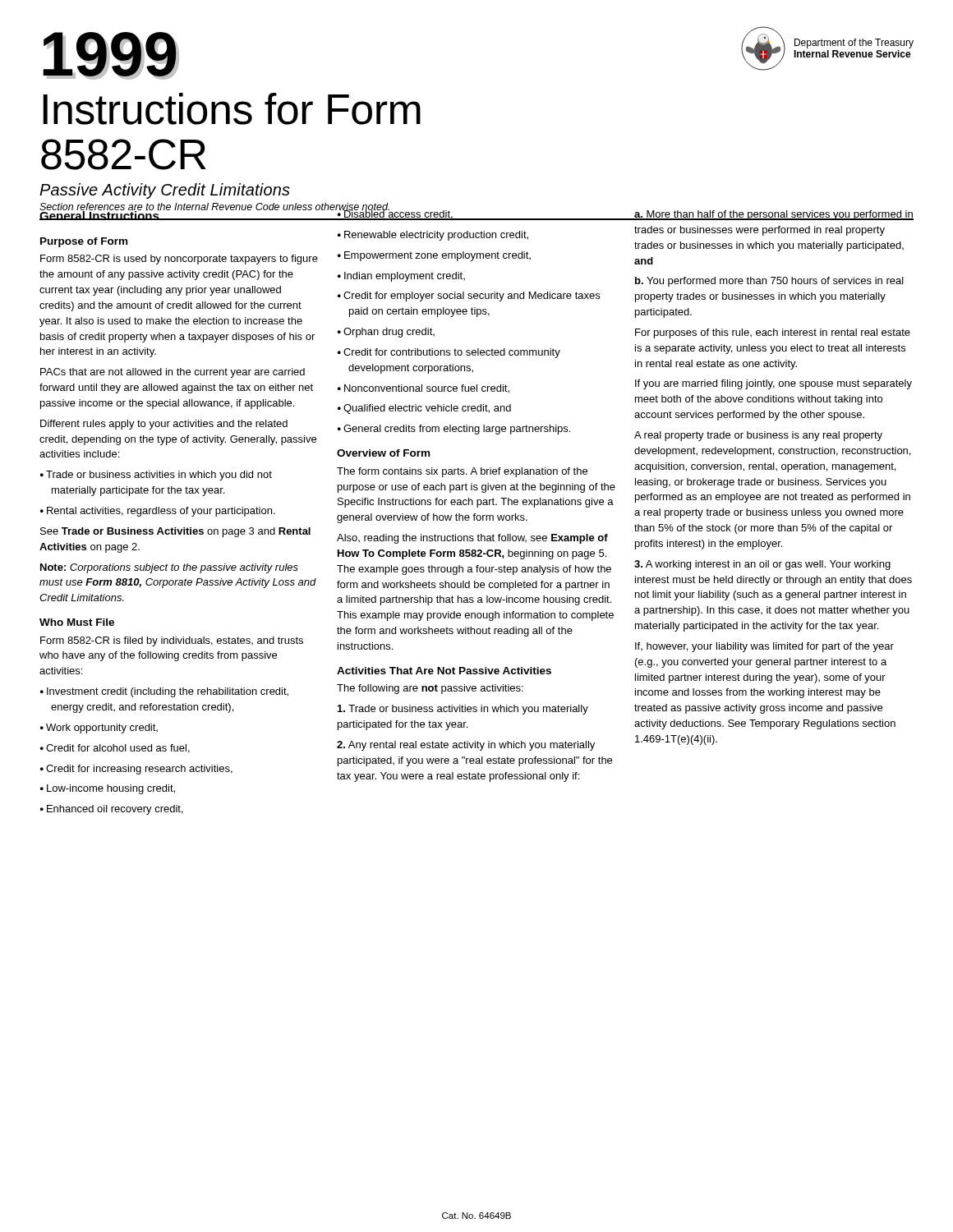This screenshot has width=953, height=1232.
Task: Select the region starting "Credit for increasing"
Action: click(179, 769)
